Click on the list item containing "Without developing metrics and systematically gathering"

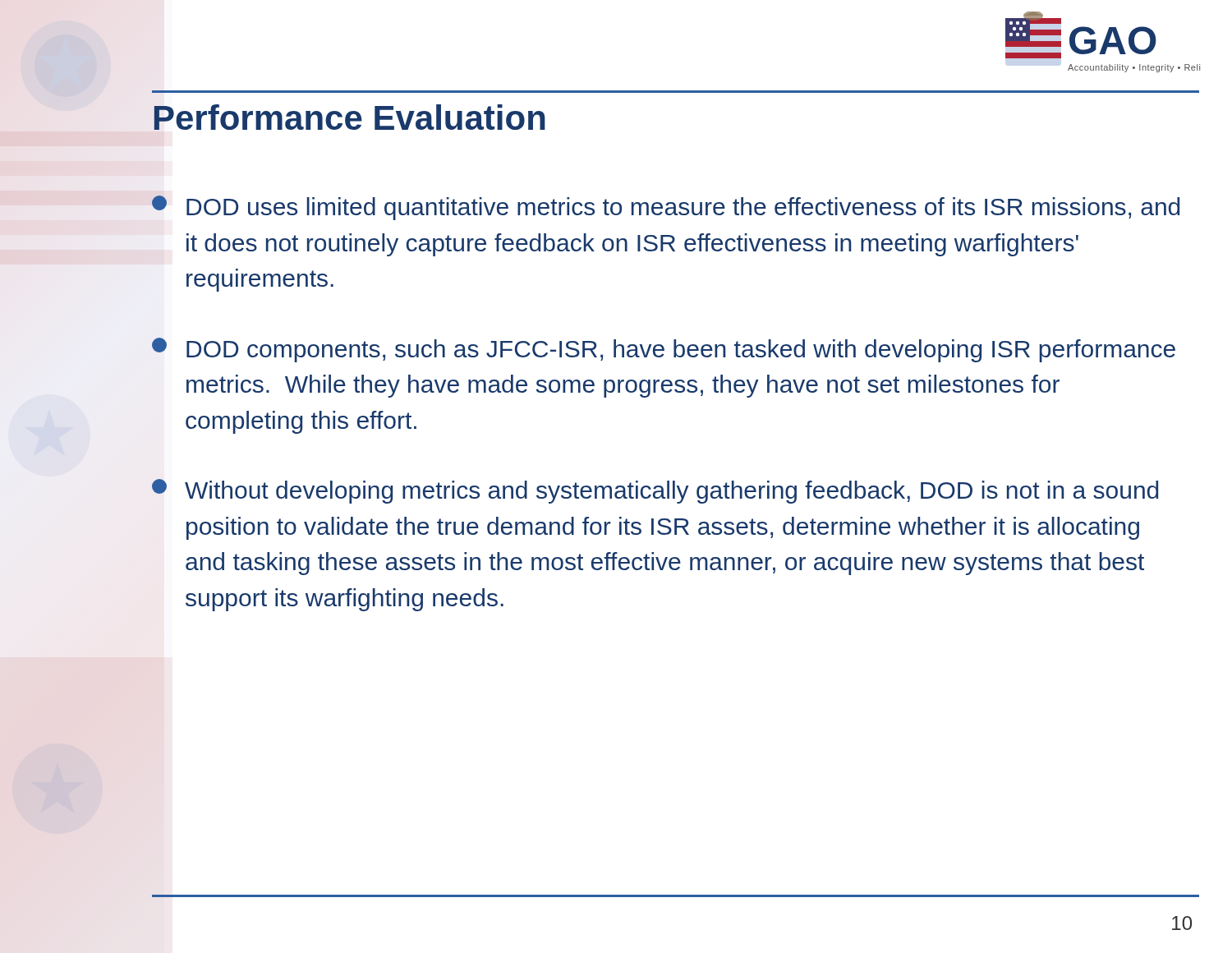point(667,544)
